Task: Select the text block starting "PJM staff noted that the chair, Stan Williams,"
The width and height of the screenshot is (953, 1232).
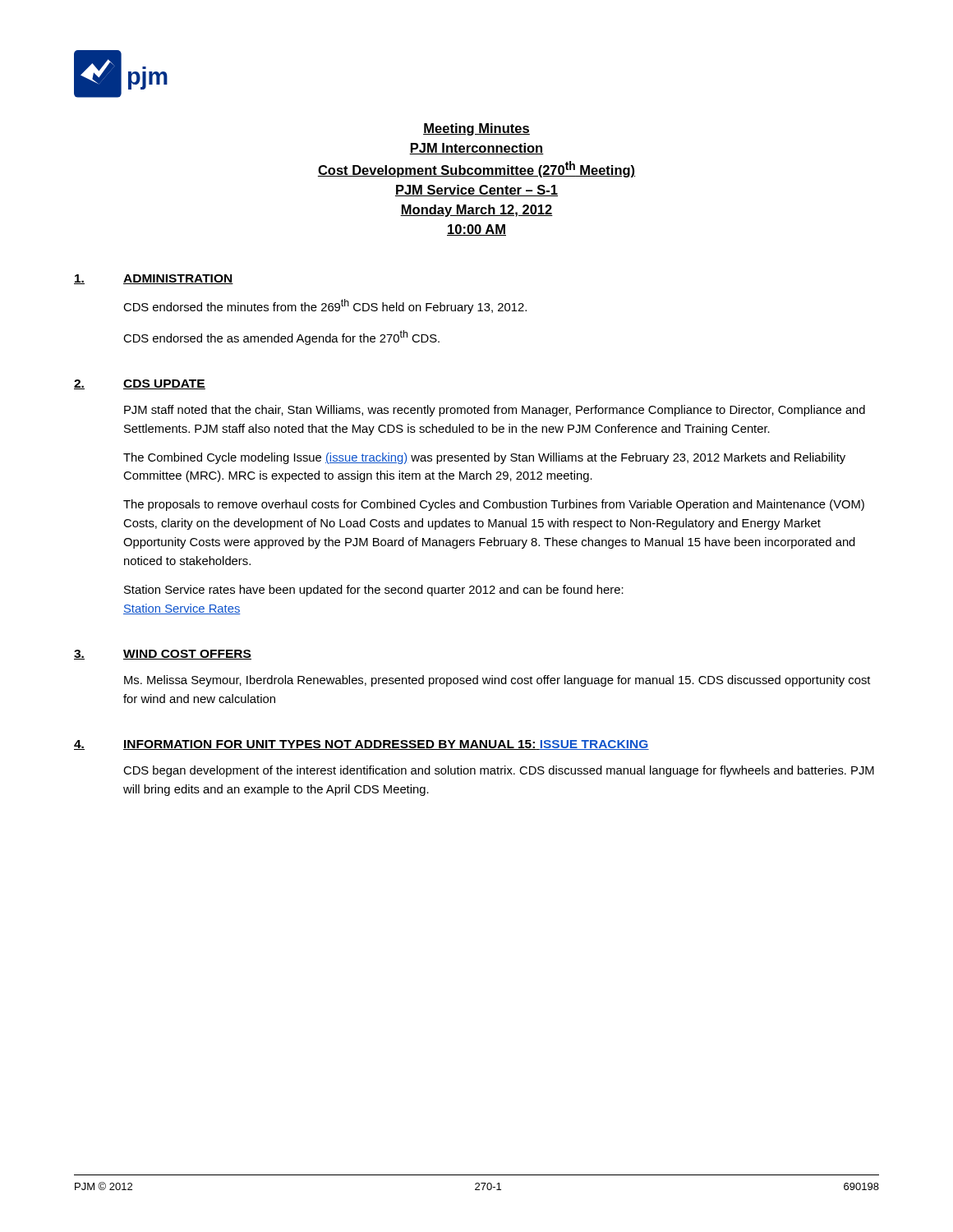Action: coord(494,419)
